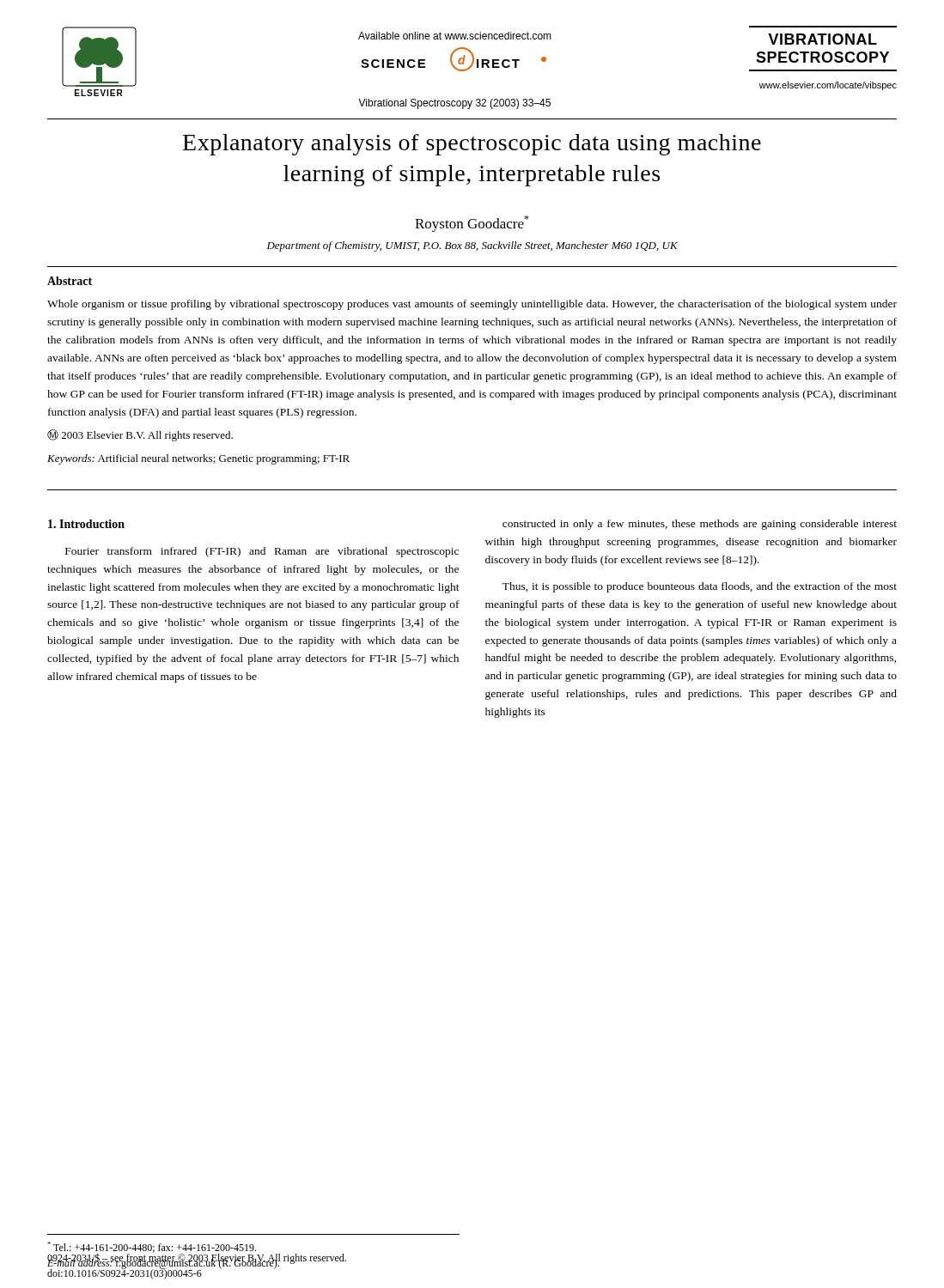Image resolution: width=944 pixels, height=1288 pixels.
Task: Navigate to the text block starting "Ⓜ 2003 Elsevier"
Action: pyautogui.click(x=140, y=435)
